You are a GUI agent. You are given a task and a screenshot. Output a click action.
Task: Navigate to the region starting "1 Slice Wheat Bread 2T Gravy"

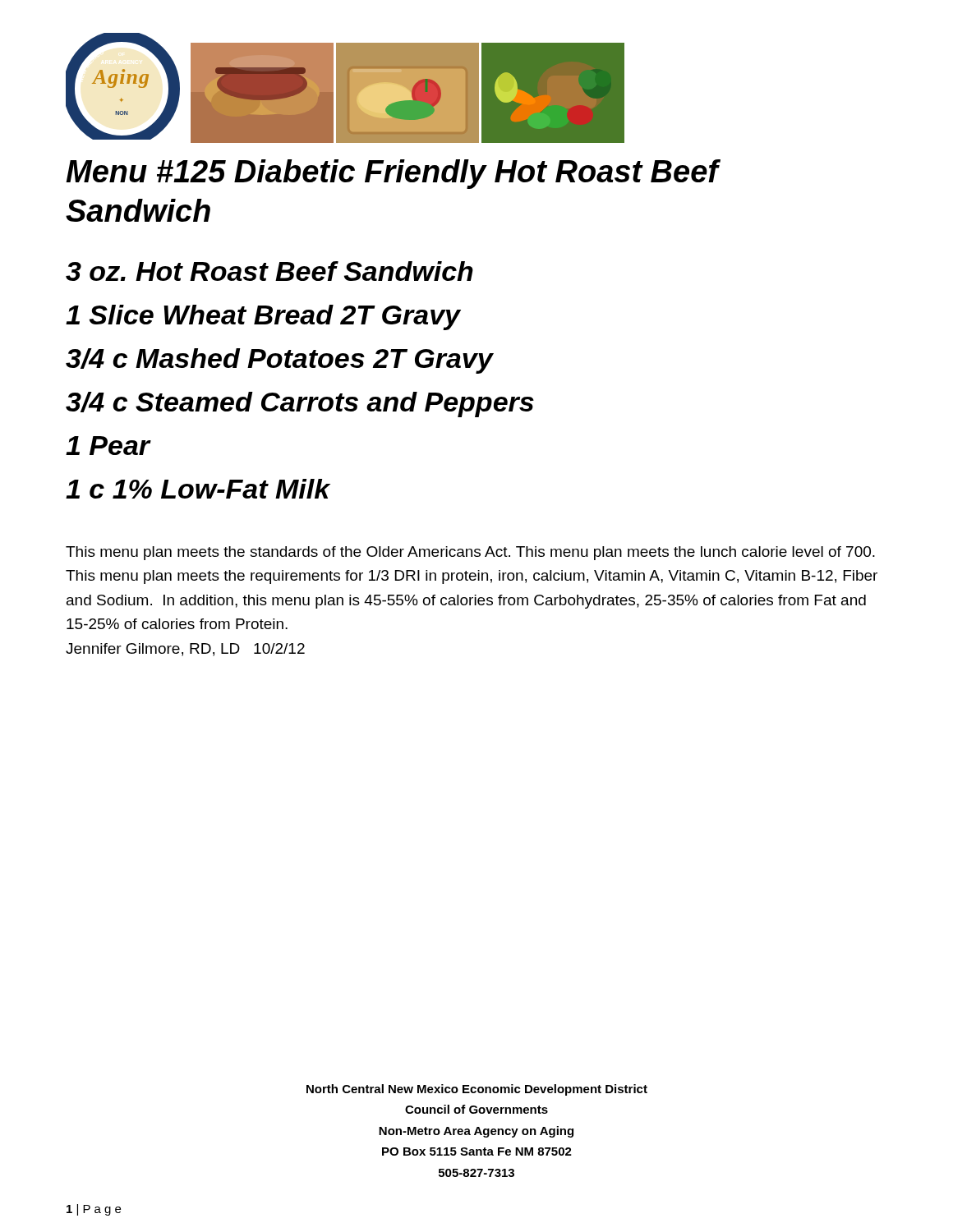263,315
